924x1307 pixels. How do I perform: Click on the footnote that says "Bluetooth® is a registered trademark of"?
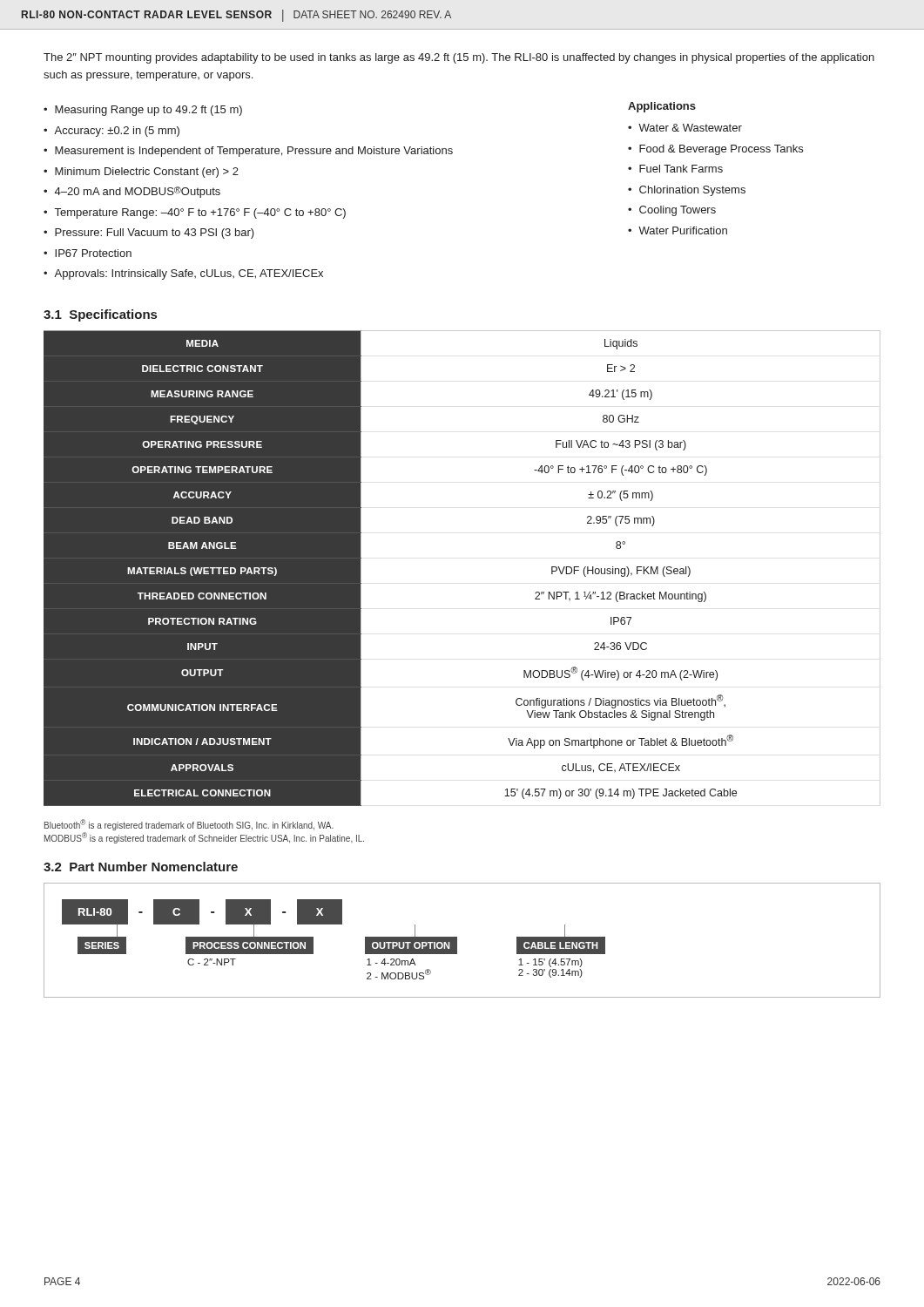(204, 831)
